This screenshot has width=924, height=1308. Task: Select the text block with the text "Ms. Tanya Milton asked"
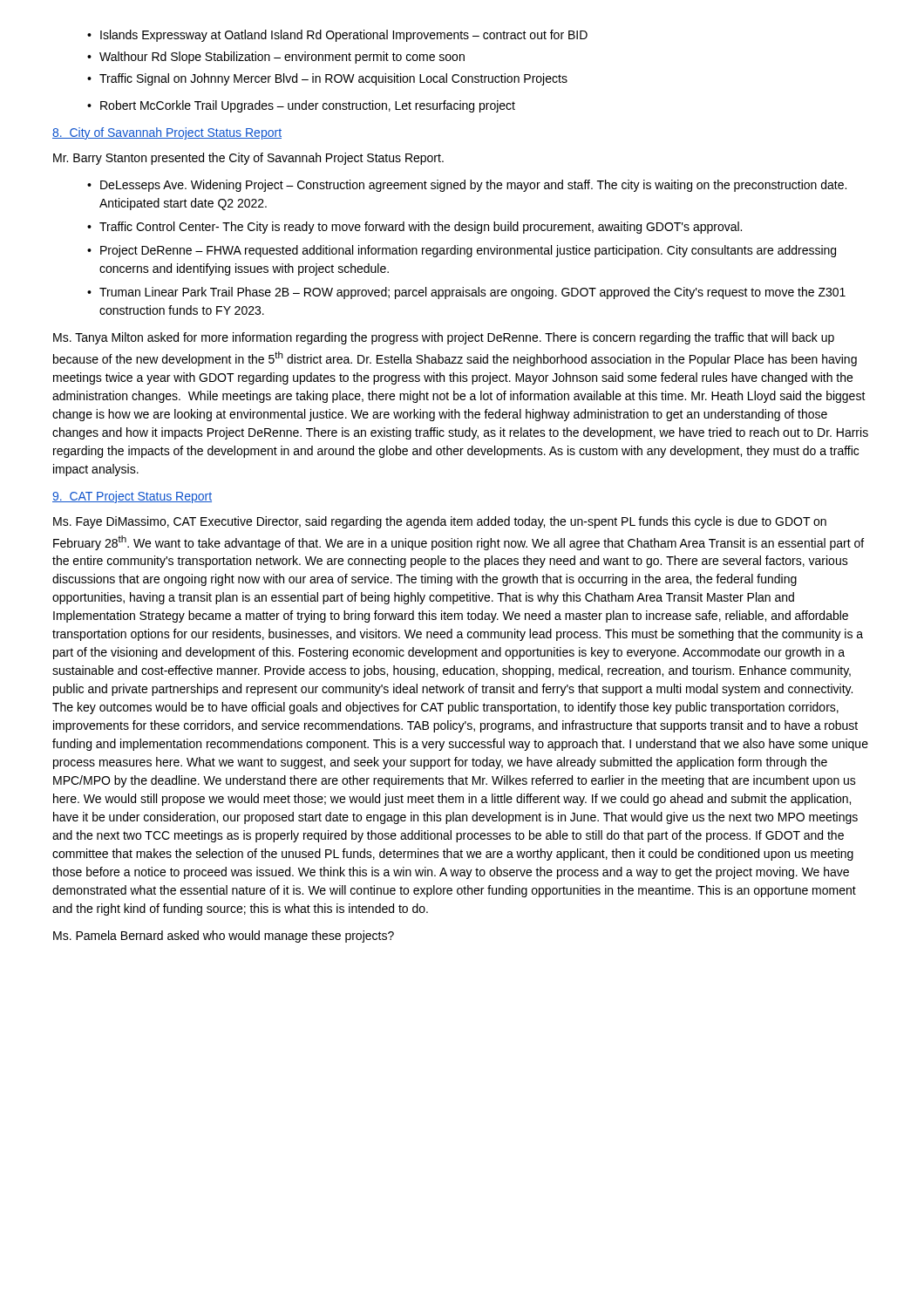[460, 403]
